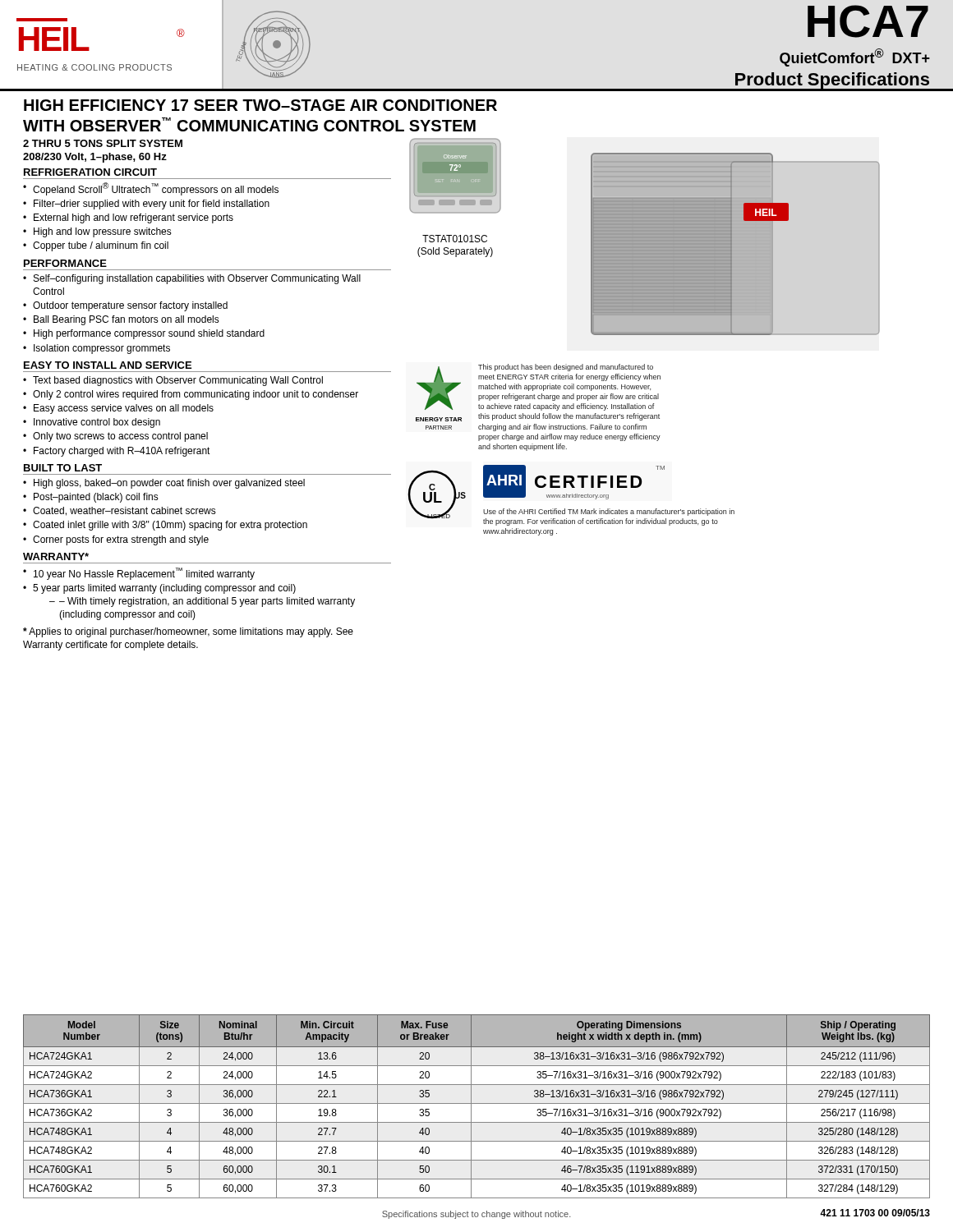The height and width of the screenshot is (1232, 953).
Task: Select the title containing "HIGH EFFICIENCY 17 SEER TWO–STAGE"
Action: pyautogui.click(x=260, y=115)
